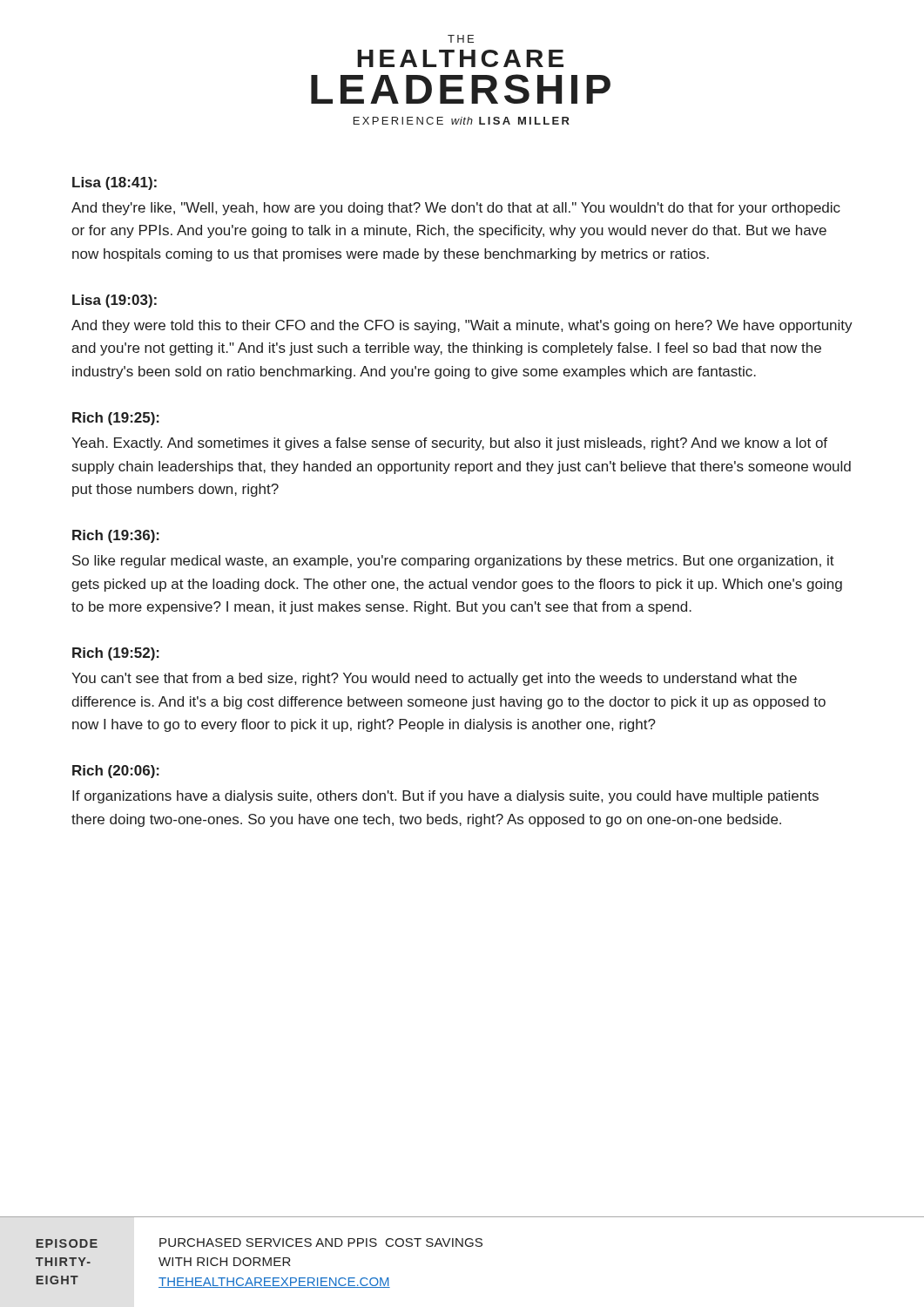Point to the block beginning "And they're like, "Well, yeah, how are you"
Viewport: 924px width, 1307px height.
point(456,231)
